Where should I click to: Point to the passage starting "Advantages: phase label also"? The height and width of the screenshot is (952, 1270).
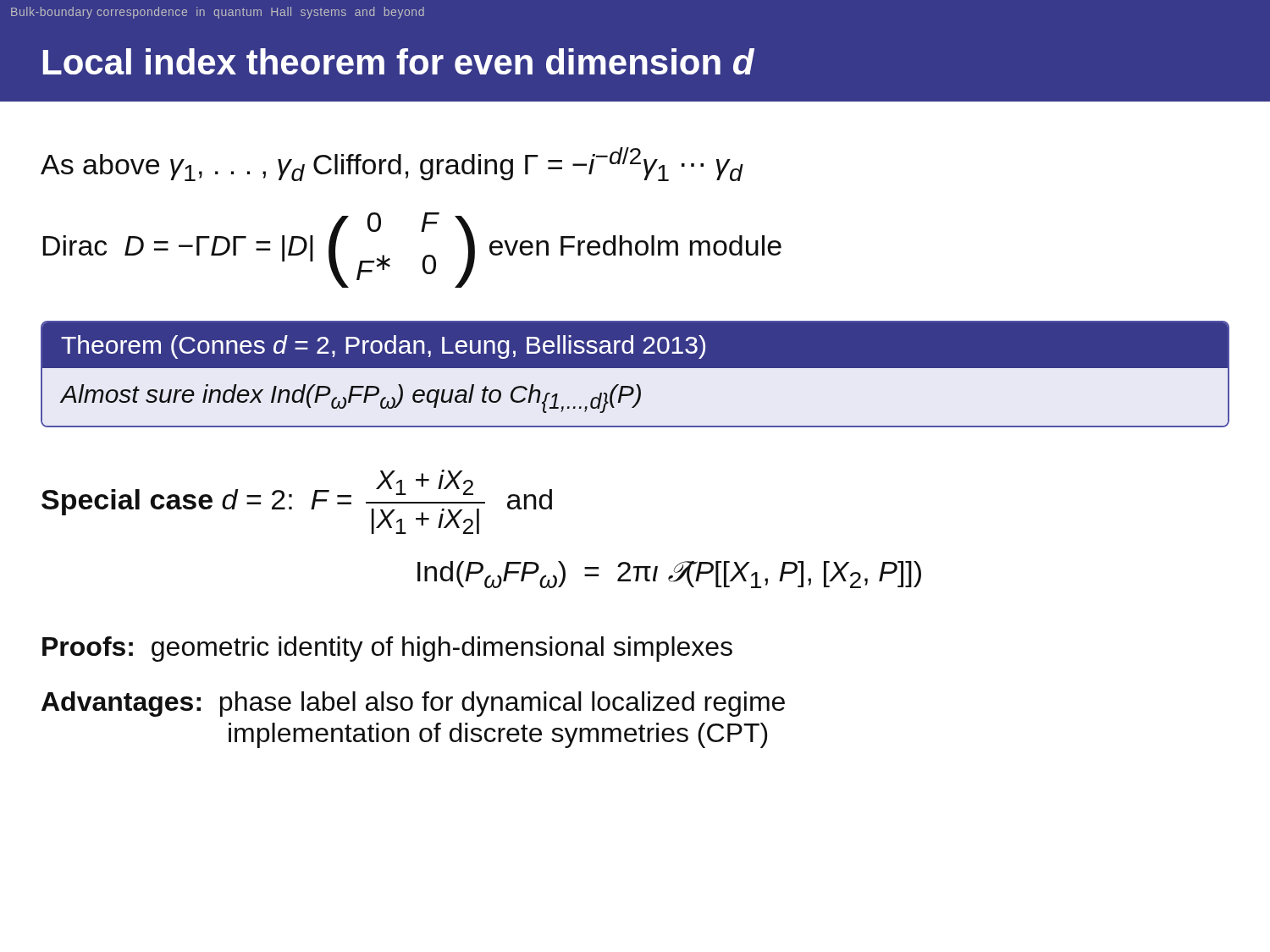(x=413, y=717)
